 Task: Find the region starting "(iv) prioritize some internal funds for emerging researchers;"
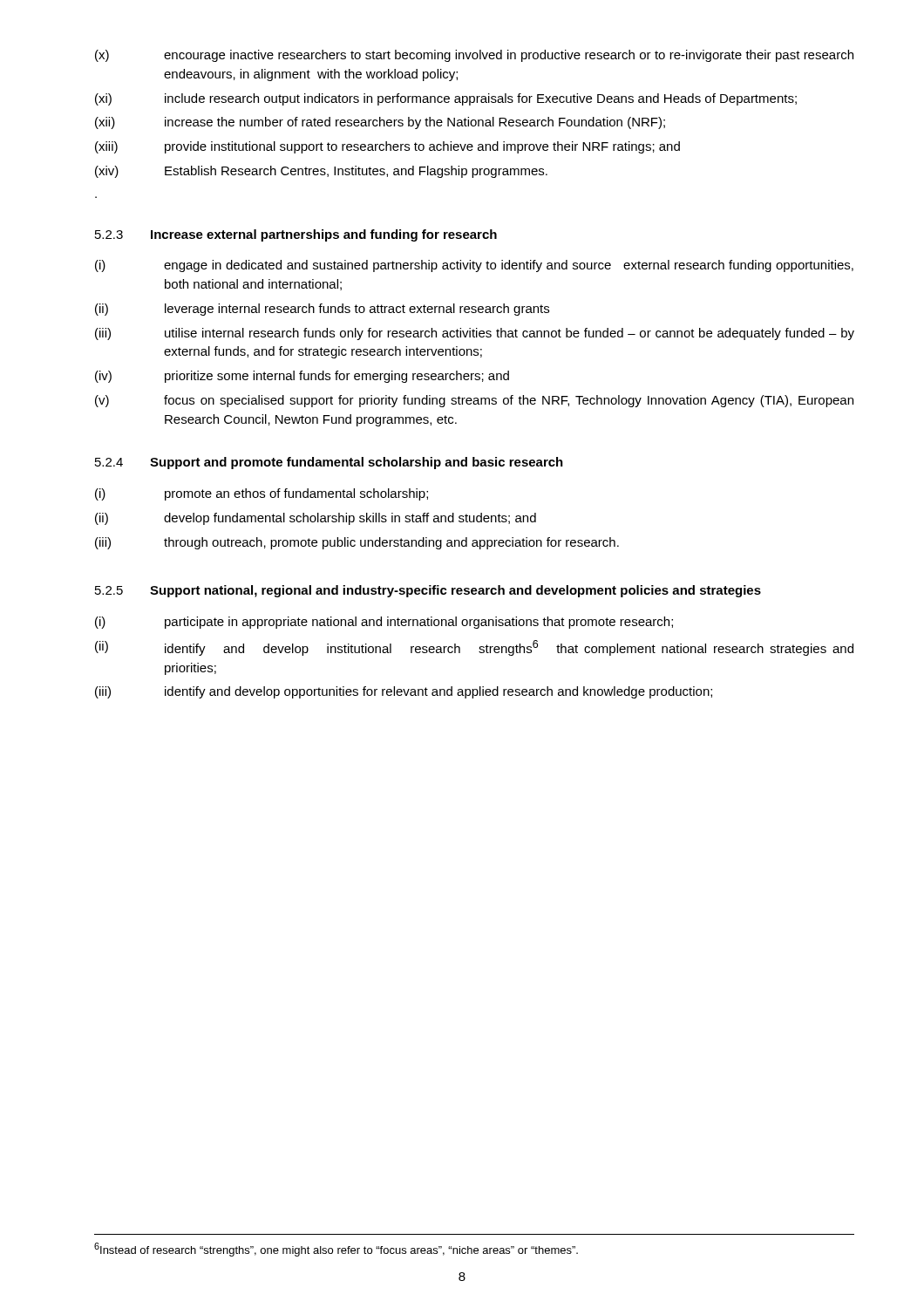click(474, 376)
